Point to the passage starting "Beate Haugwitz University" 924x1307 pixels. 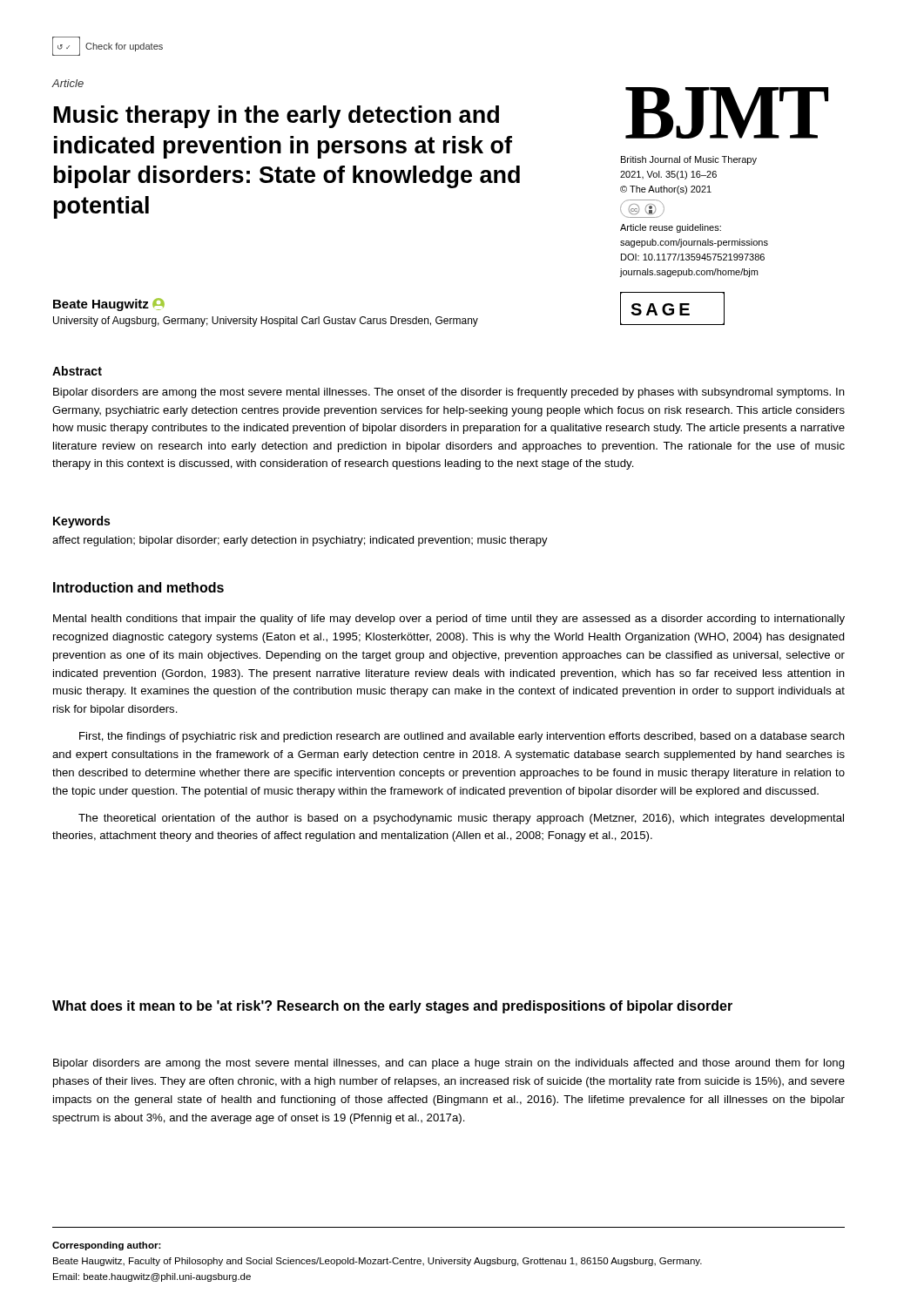coord(265,312)
